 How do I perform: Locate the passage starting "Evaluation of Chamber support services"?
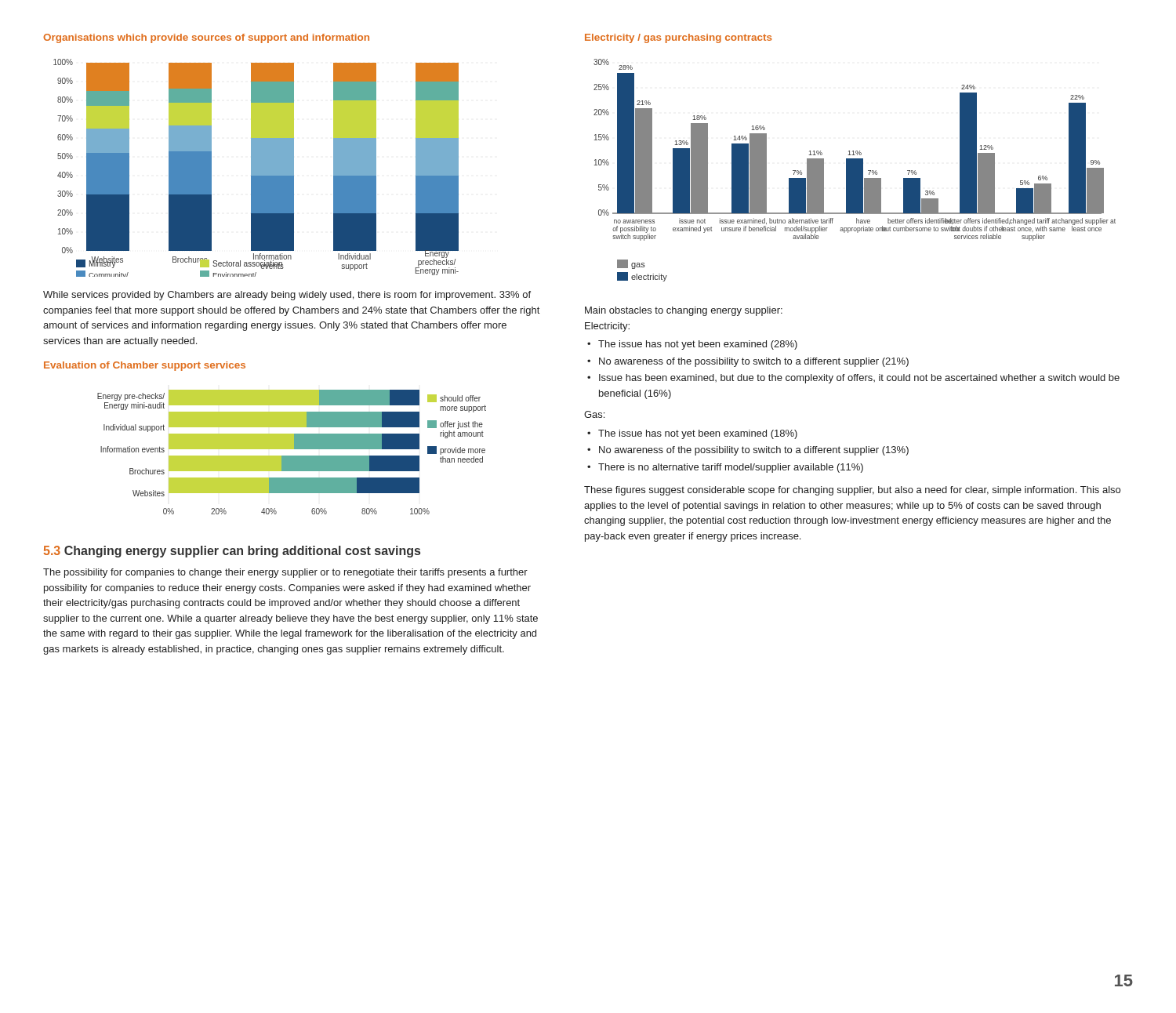pyautogui.click(x=145, y=365)
